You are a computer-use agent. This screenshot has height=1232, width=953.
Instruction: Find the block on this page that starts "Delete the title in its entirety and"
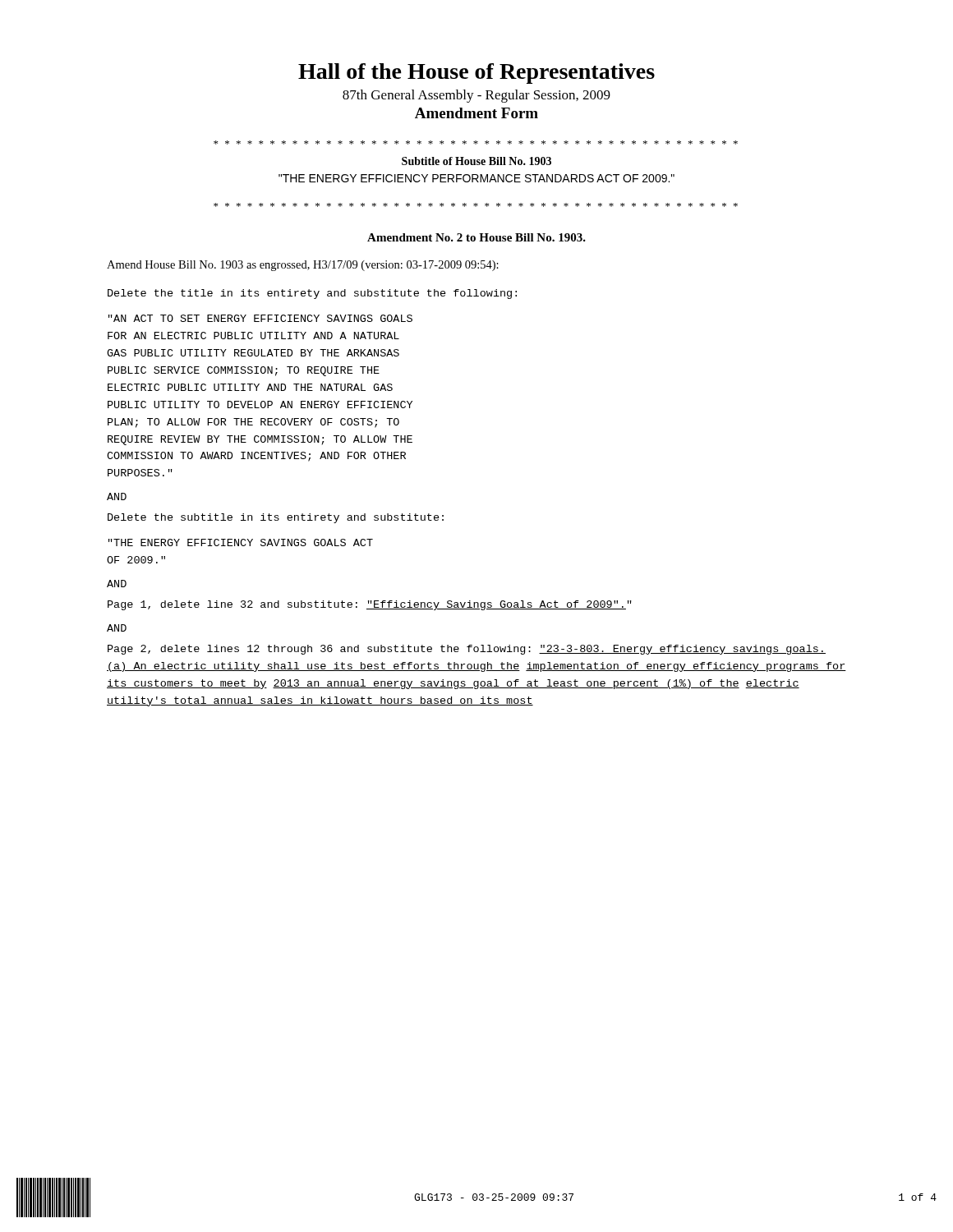(313, 294)
